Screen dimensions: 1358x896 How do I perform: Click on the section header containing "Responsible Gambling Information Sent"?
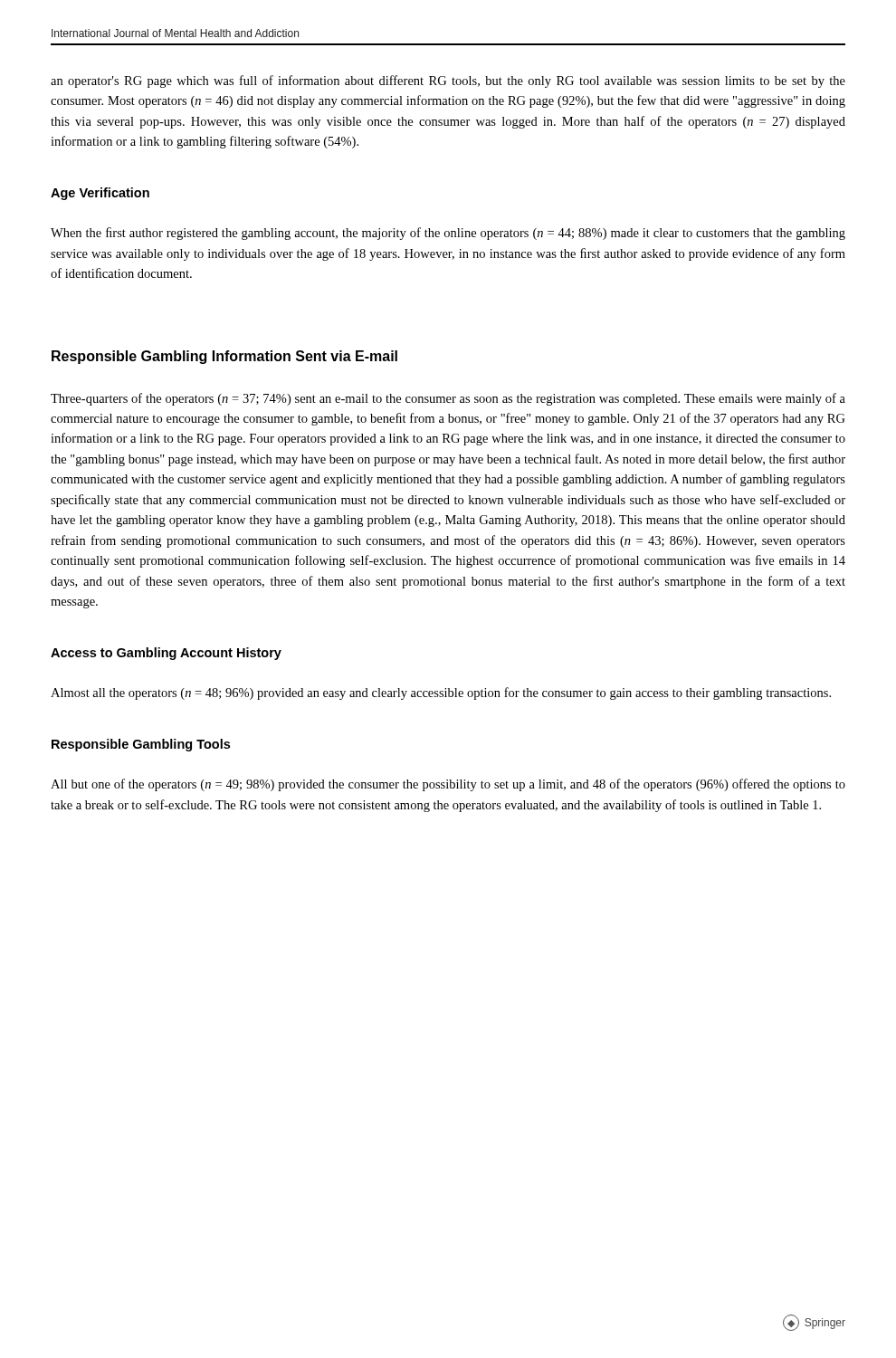point(224,357)
